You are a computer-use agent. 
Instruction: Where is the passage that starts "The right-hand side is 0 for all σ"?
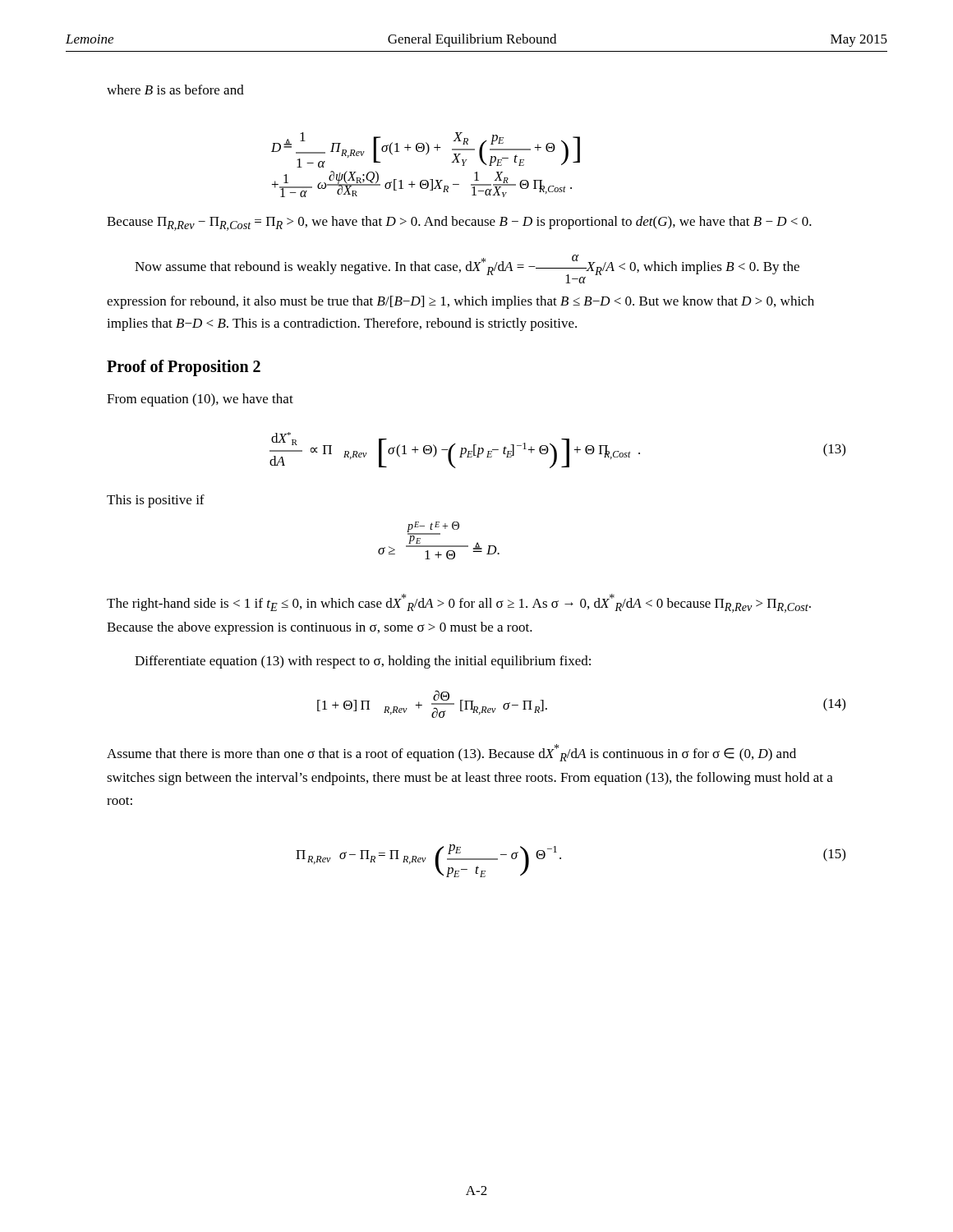click(459, 613)
